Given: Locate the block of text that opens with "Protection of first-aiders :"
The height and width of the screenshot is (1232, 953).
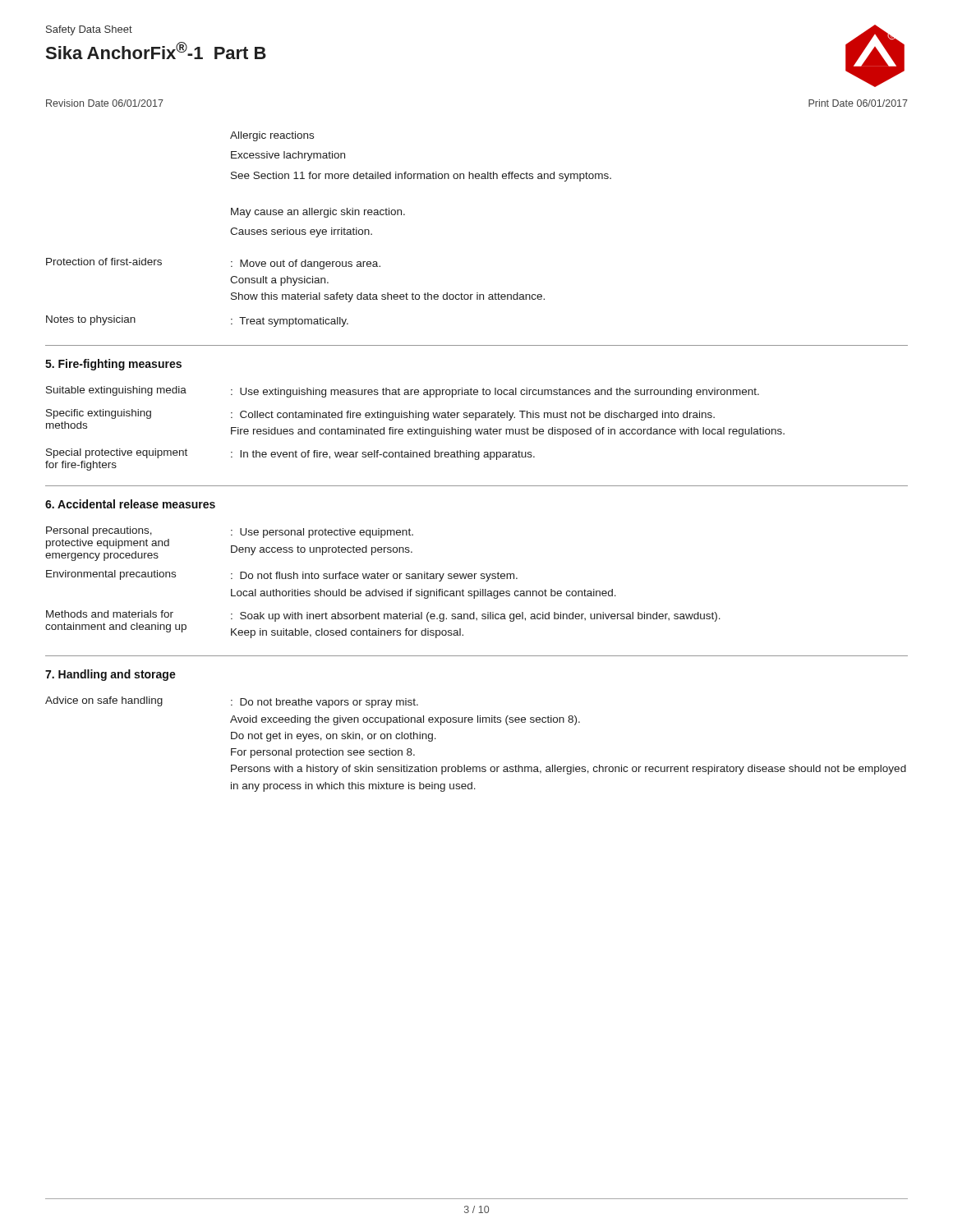Looking at the screenshot, I should click(295, 280).
